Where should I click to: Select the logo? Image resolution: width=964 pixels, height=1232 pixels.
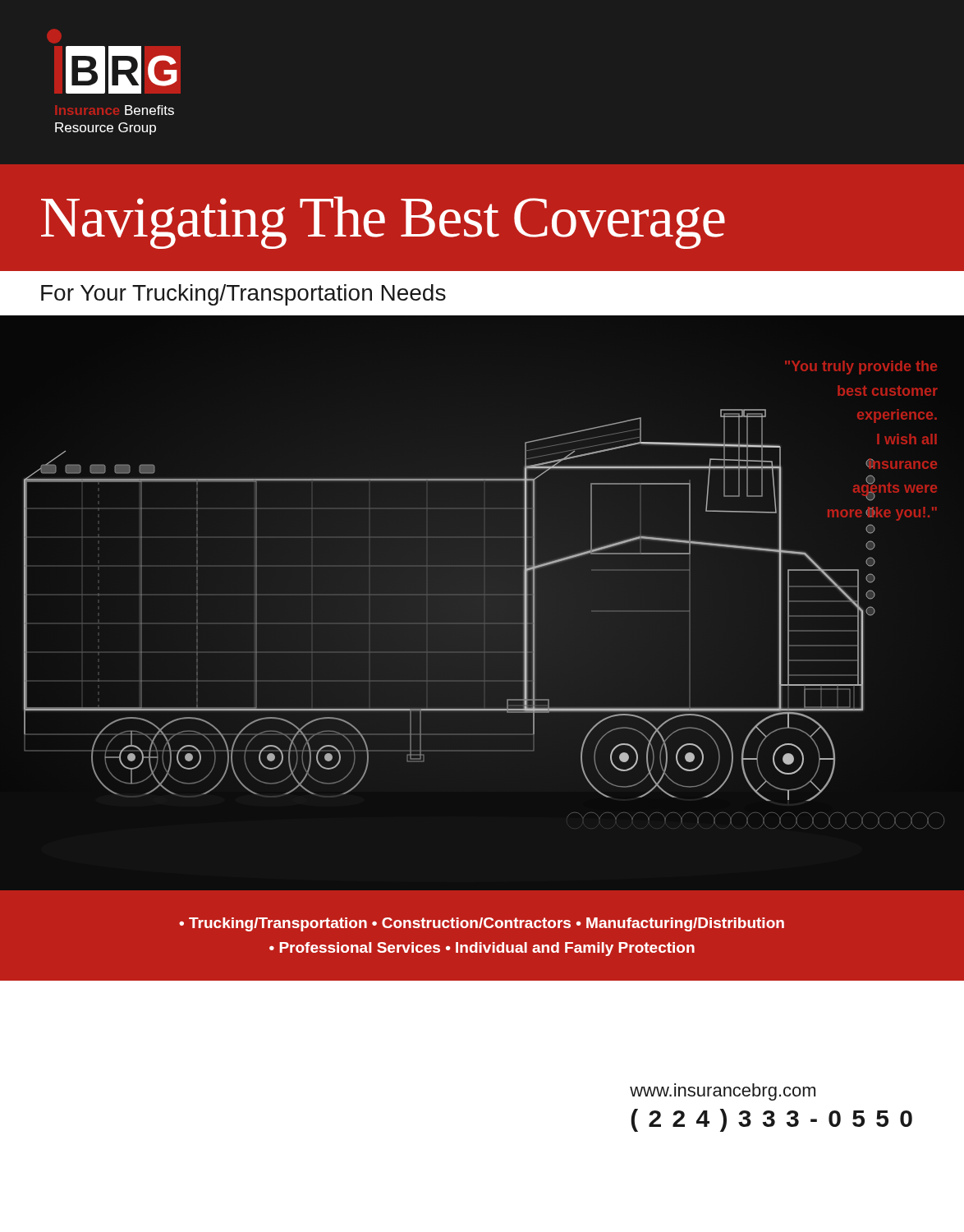pyautogui.click(x=126, y=81)
